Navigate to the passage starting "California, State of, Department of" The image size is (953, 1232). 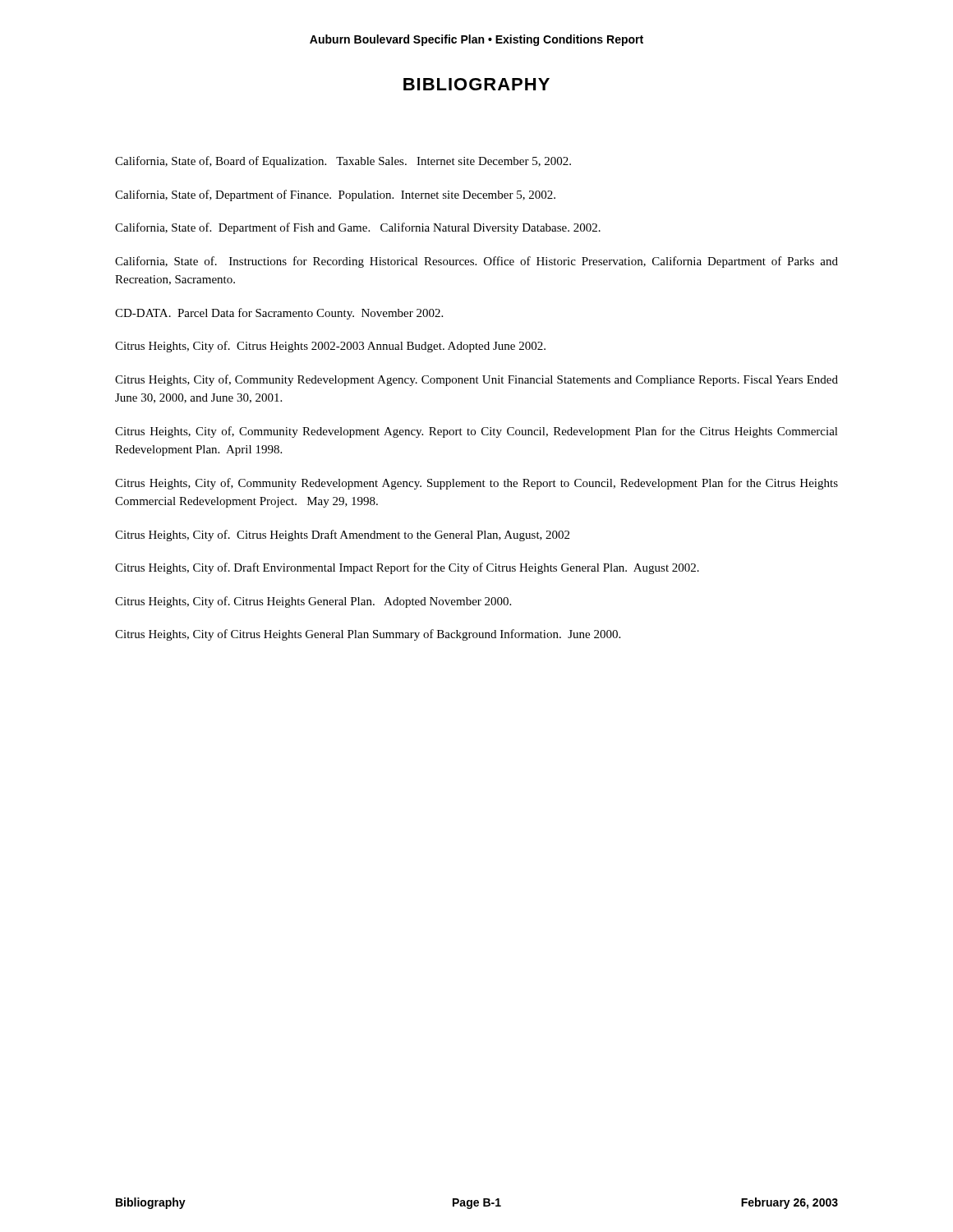coord(336,194)
